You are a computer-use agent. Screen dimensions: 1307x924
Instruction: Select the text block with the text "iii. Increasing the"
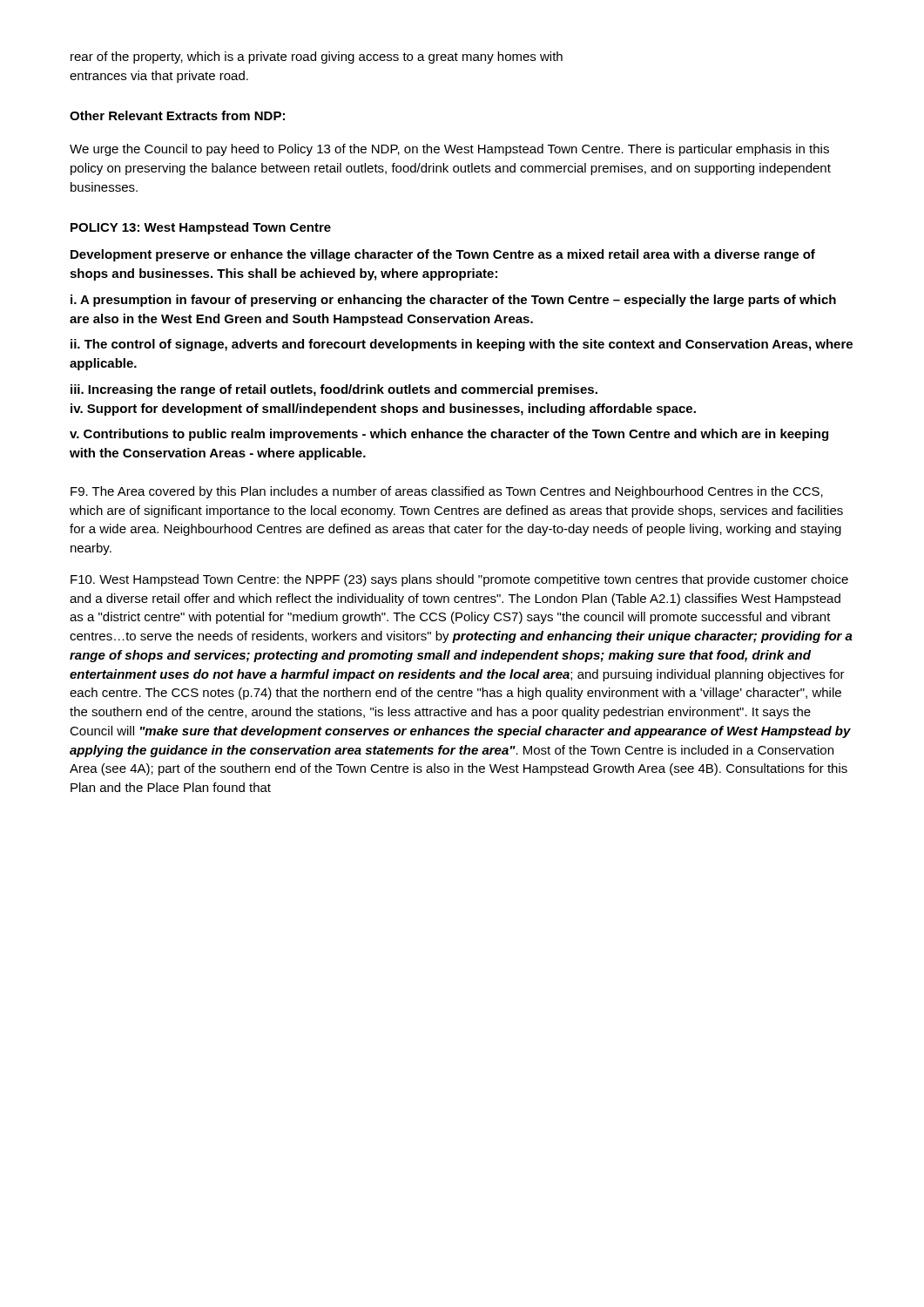(383, 398)
